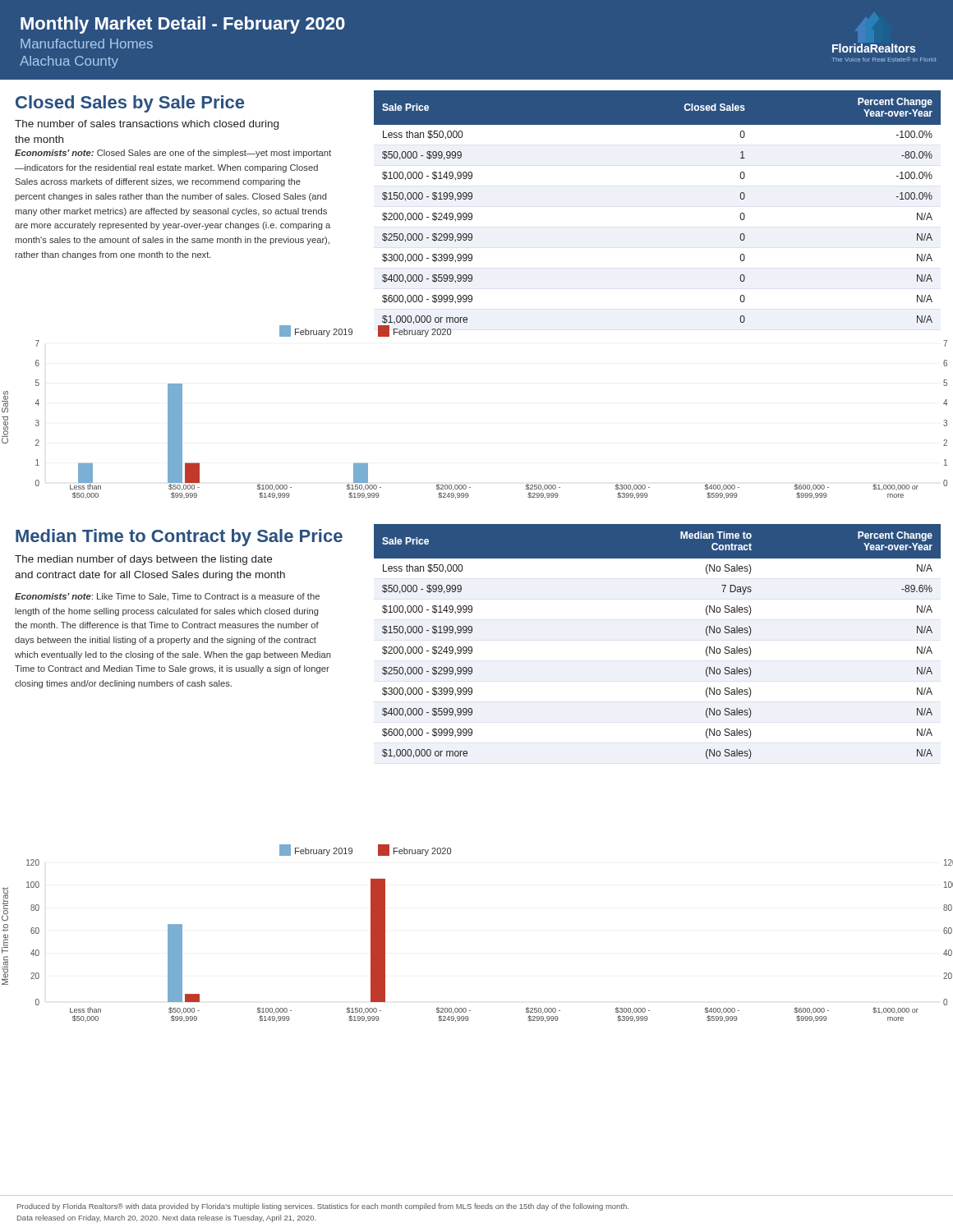Find the text block that reads "Economists' note: Like"
The height and width of the screenshot is (1232, 953).
(173, 640)
